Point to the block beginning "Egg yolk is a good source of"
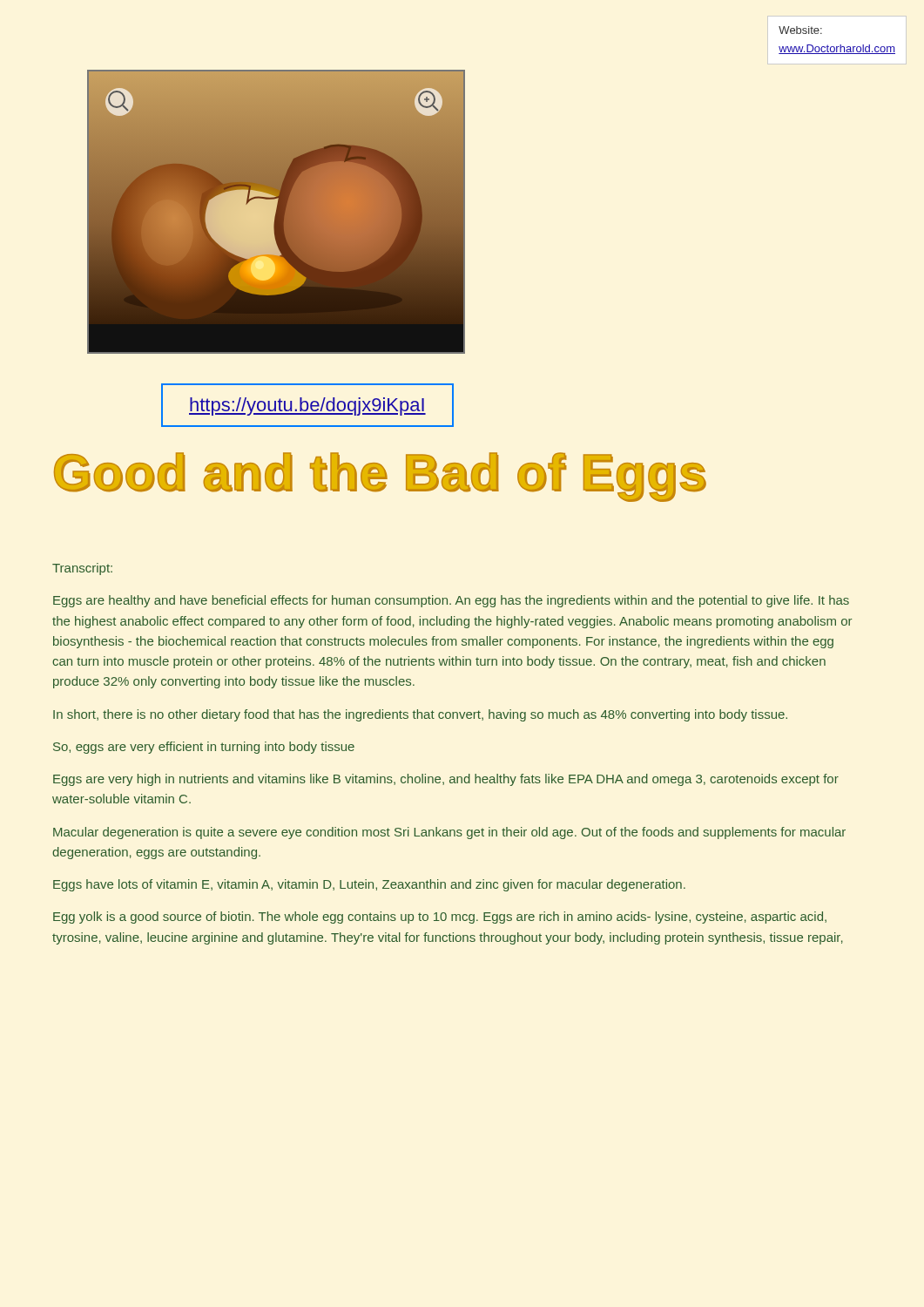 point(448,927)
